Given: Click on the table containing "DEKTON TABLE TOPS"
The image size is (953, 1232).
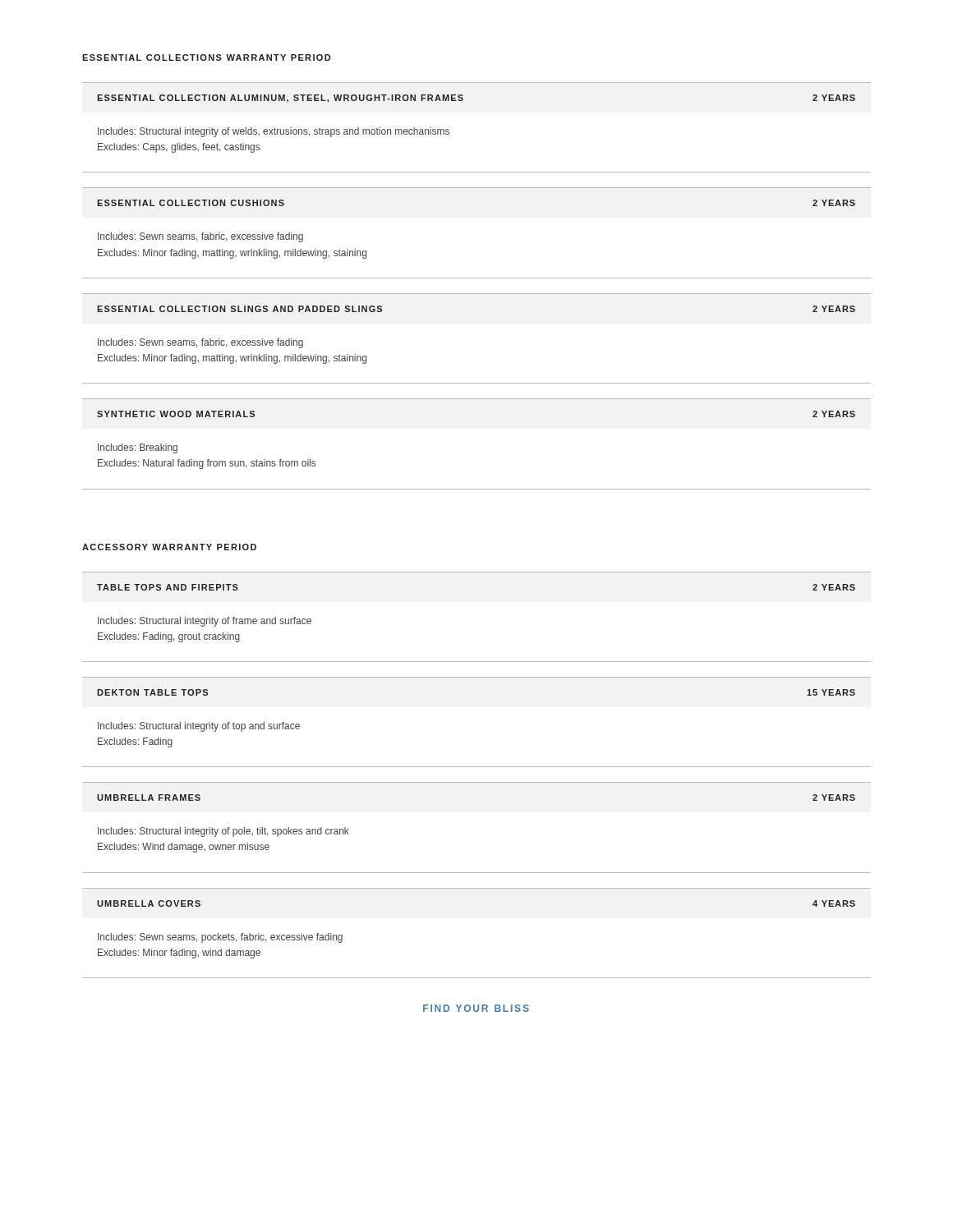Looking at the screenshot, I should pos(476,722).
